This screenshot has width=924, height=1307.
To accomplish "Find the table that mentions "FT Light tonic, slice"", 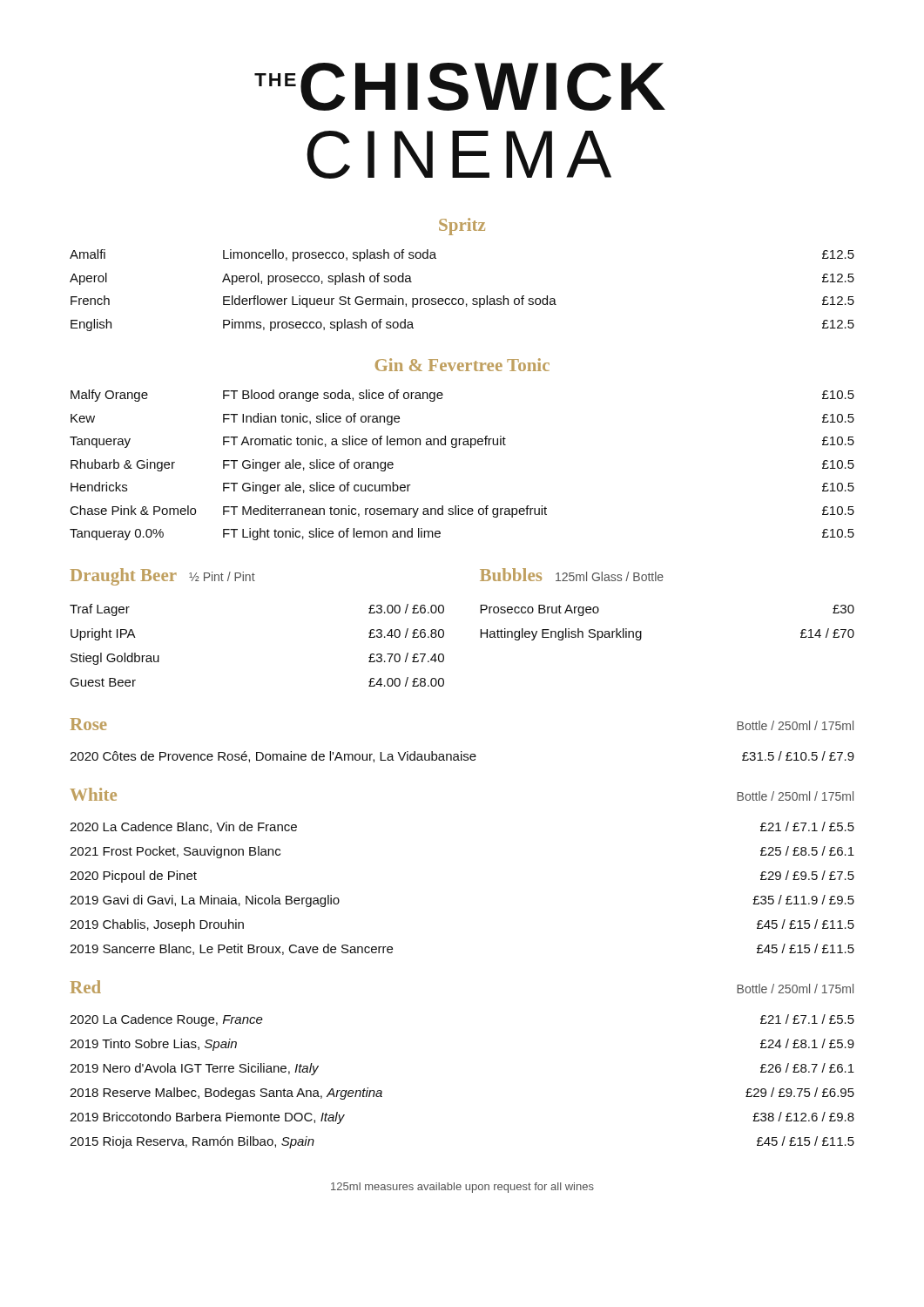I will point(462,464).
